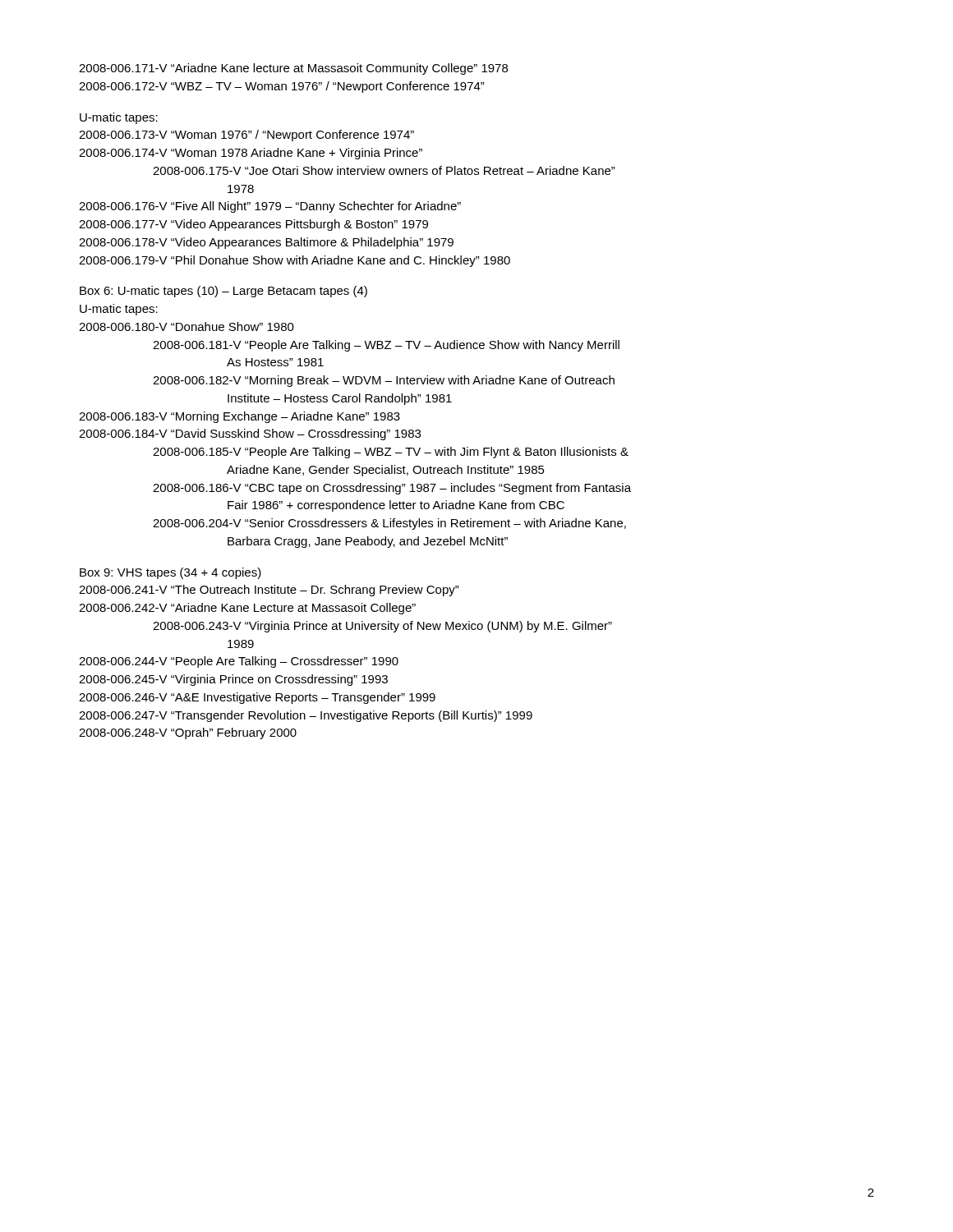The width and height of the screenshot is (953, 1232).
Task: Locate the block of text that opens with "2008-006.176-V “Five All"
Action: (270, 206)
